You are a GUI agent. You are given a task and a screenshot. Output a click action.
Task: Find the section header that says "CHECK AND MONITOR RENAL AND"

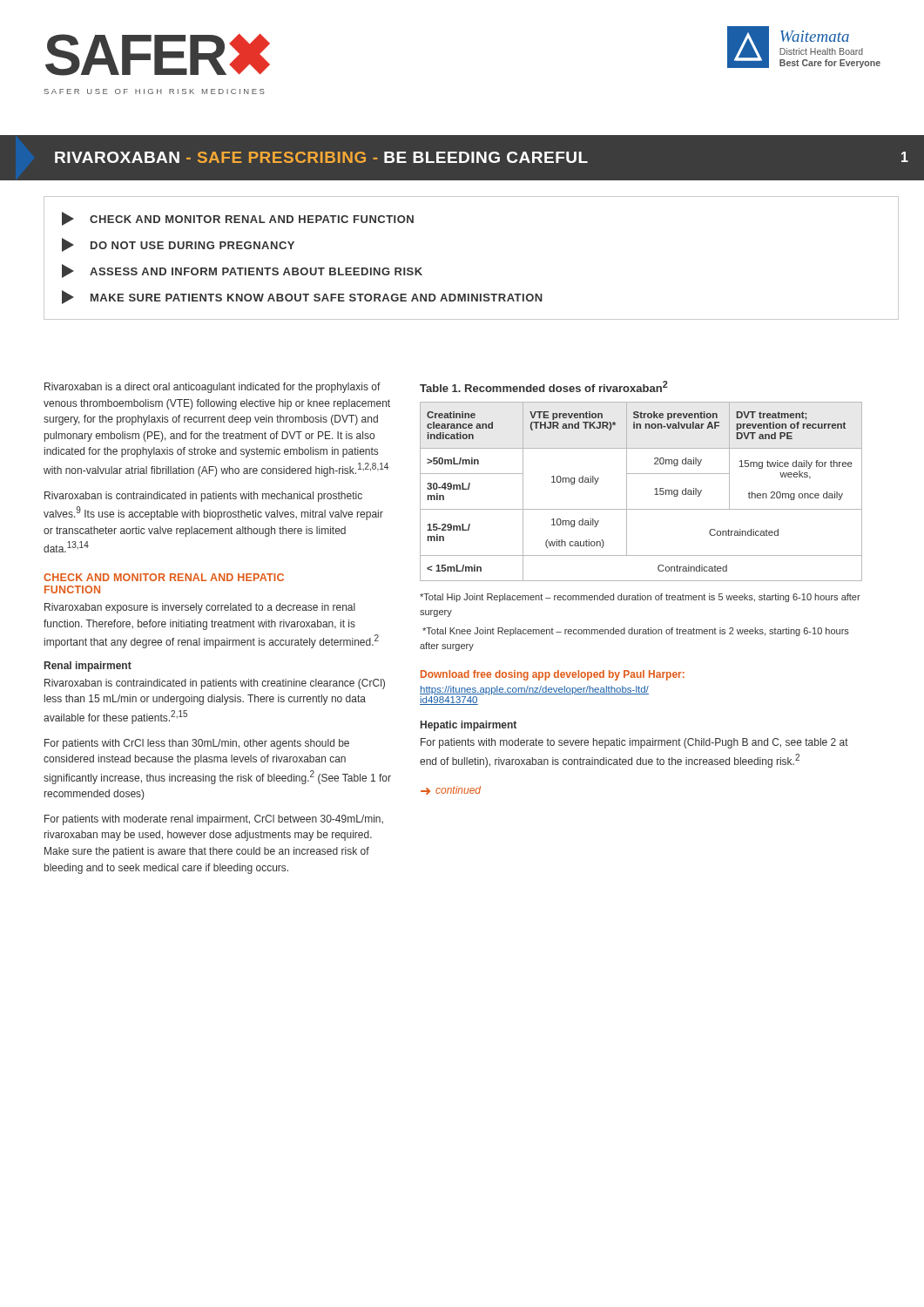click(164, 584)
